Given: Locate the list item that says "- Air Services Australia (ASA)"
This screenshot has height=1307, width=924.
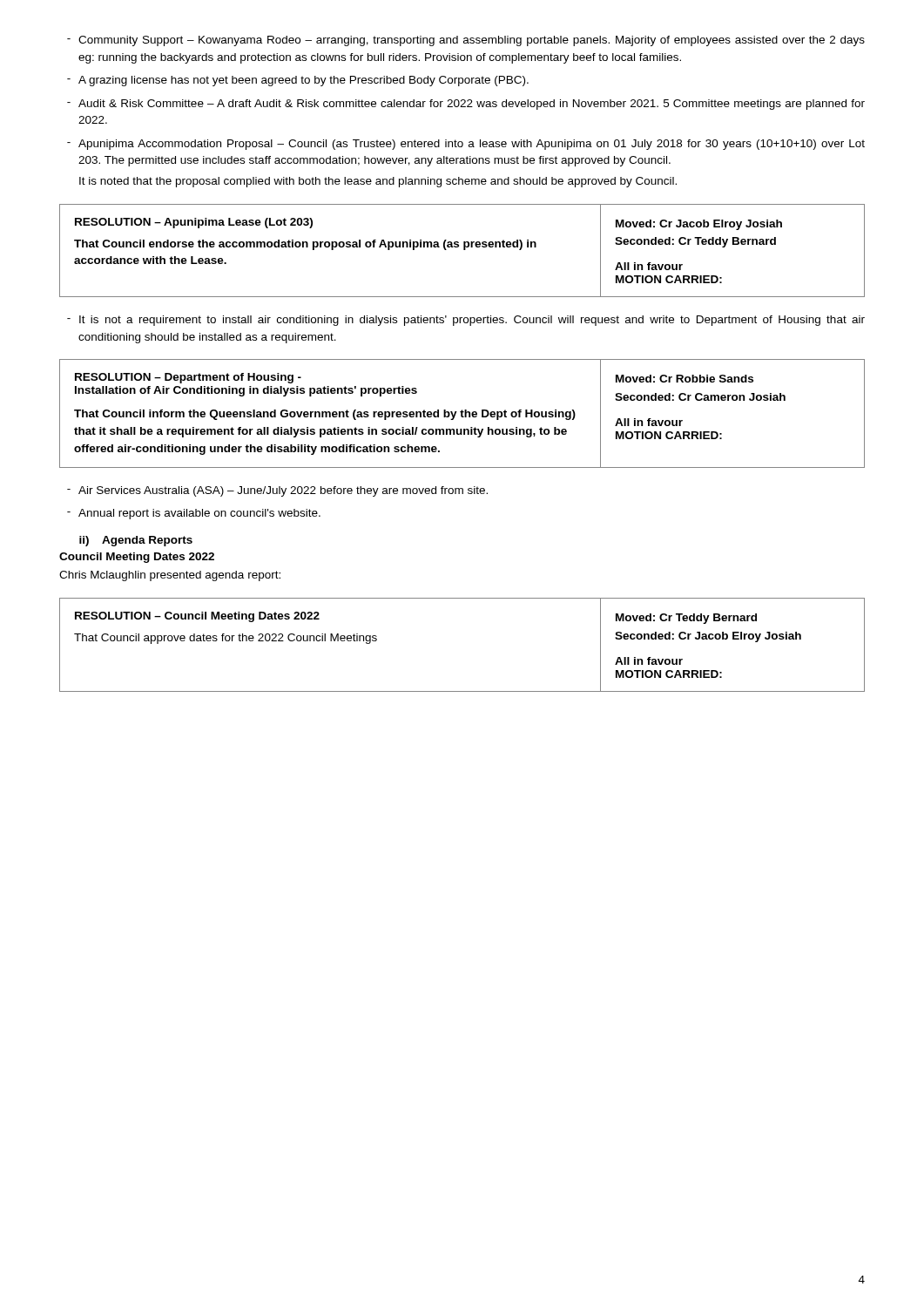Looking at the screenshot, I should click(x=462, y=491).
